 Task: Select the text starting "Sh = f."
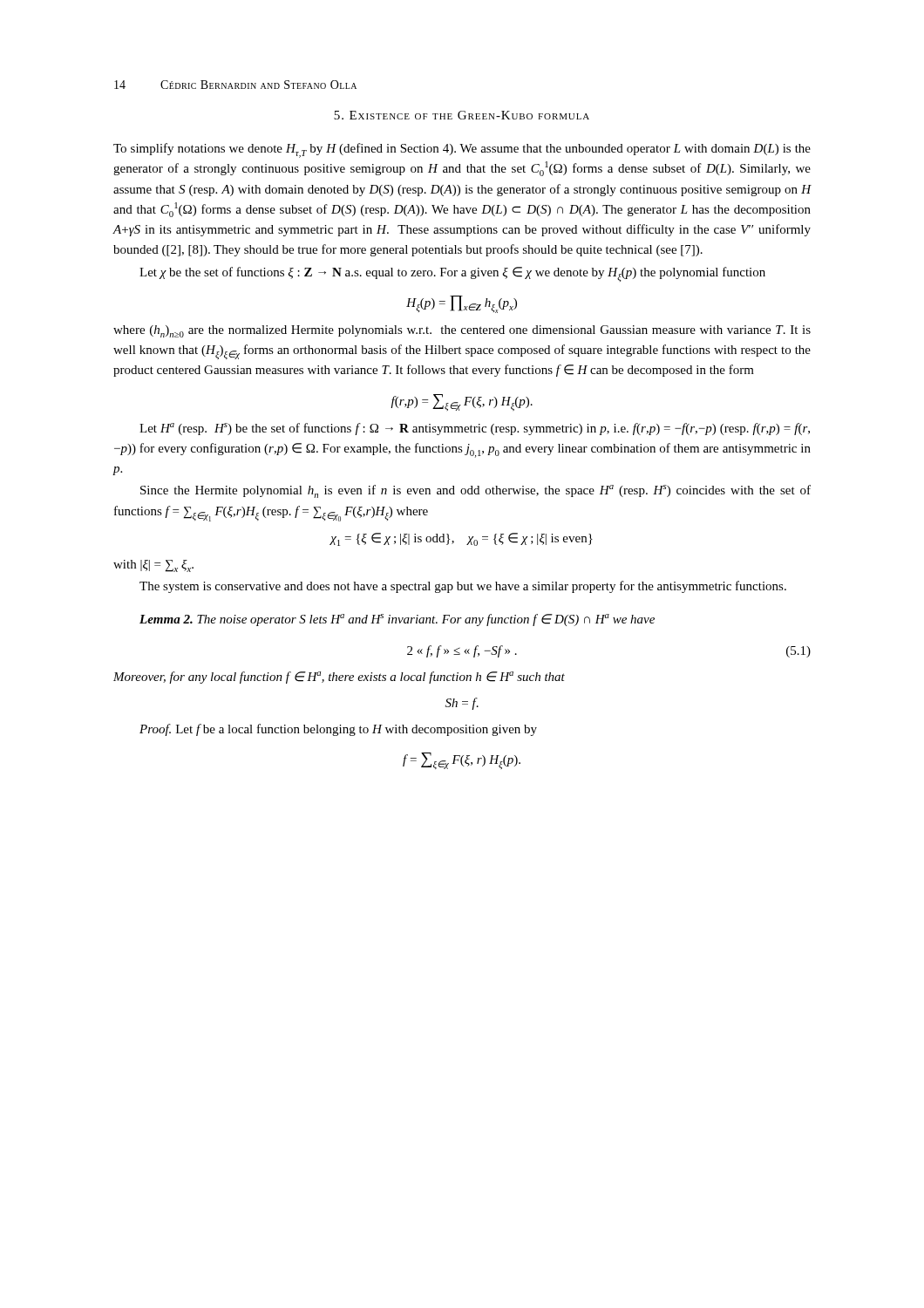coord(462,703)
